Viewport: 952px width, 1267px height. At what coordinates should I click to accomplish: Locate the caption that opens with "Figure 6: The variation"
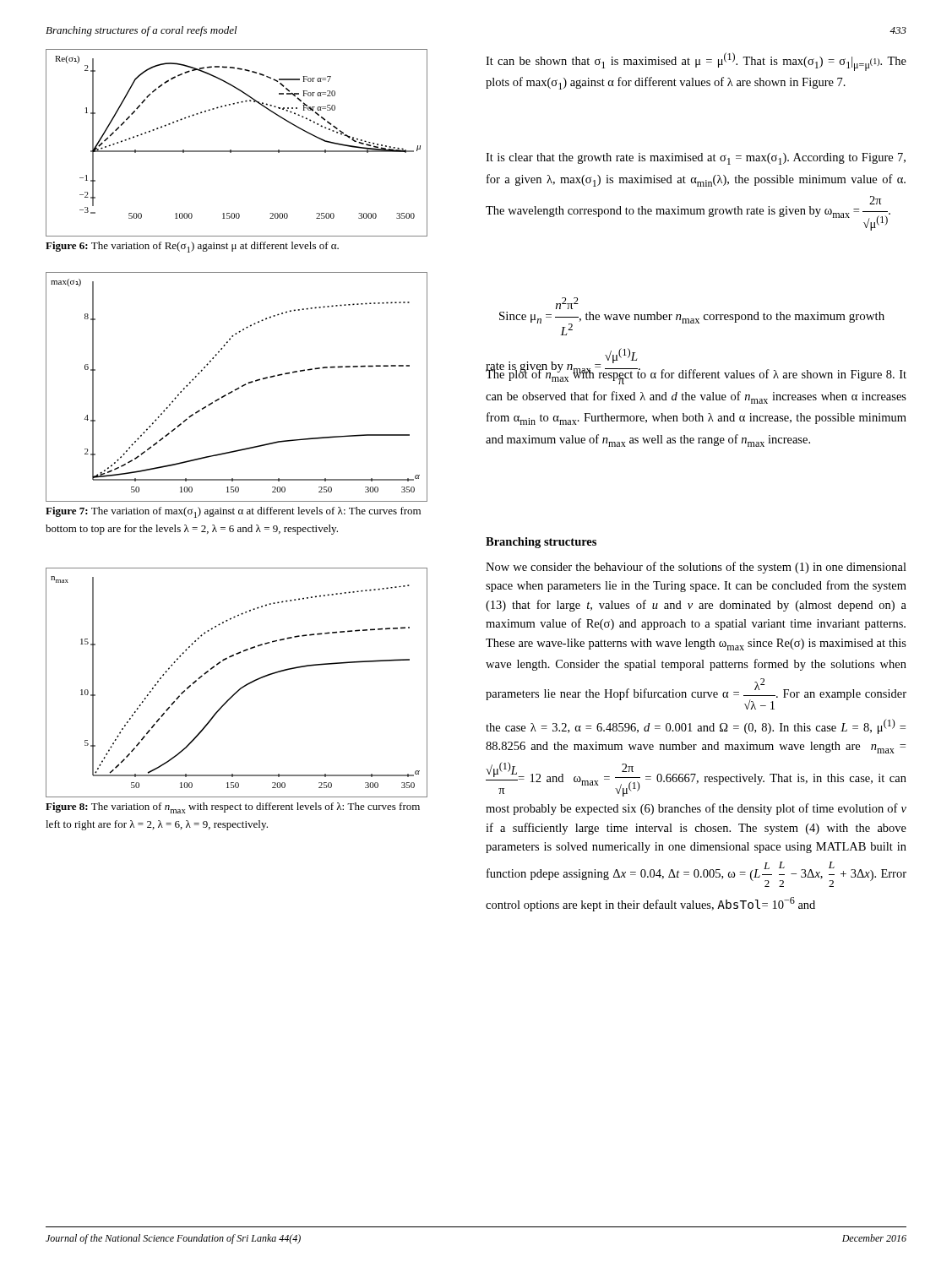pyautogui.click(x=193, y=246)
